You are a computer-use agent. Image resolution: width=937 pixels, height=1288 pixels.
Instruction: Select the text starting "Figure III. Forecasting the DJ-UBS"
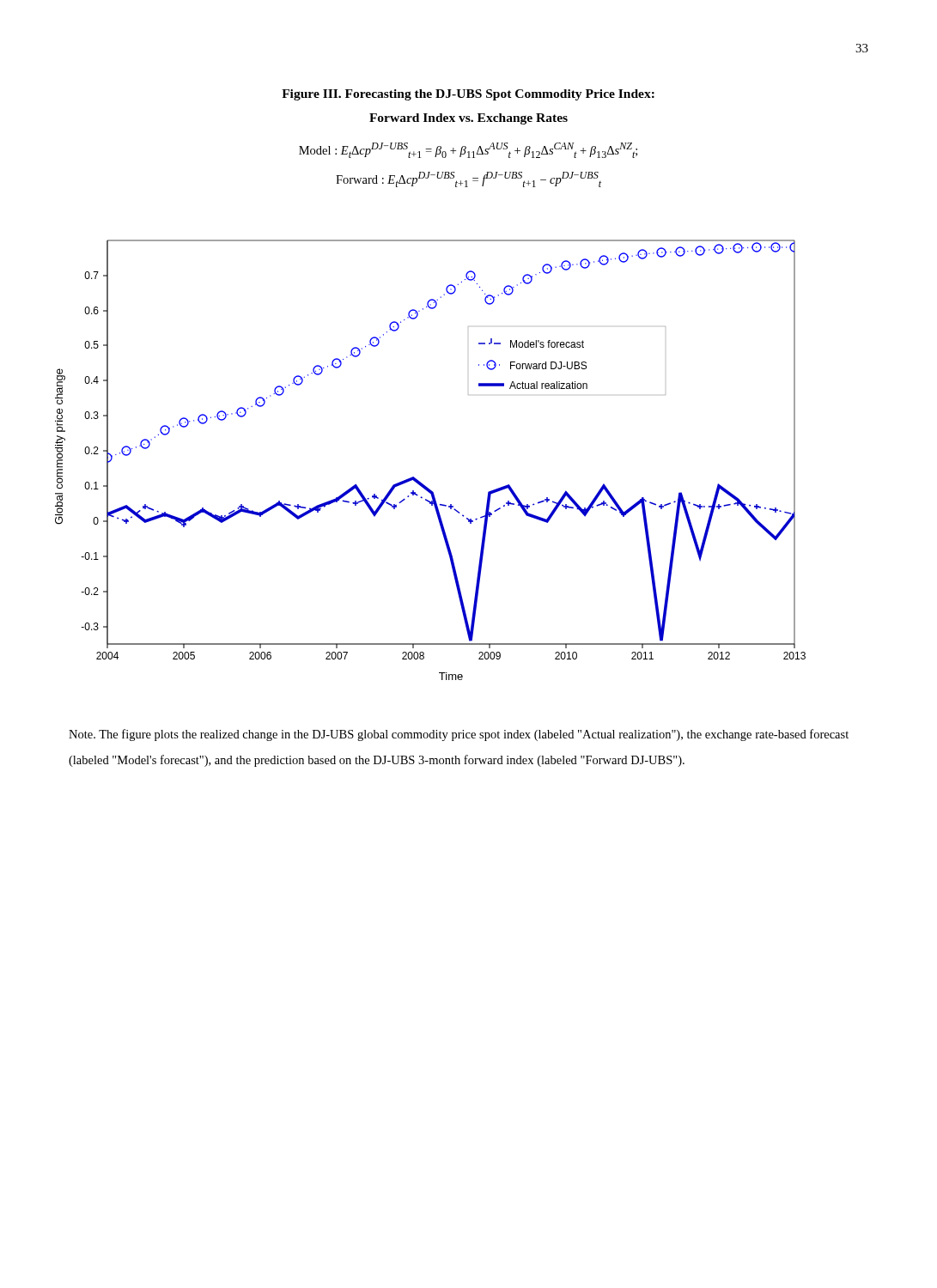pyautogui.click(x=468, y=93)
